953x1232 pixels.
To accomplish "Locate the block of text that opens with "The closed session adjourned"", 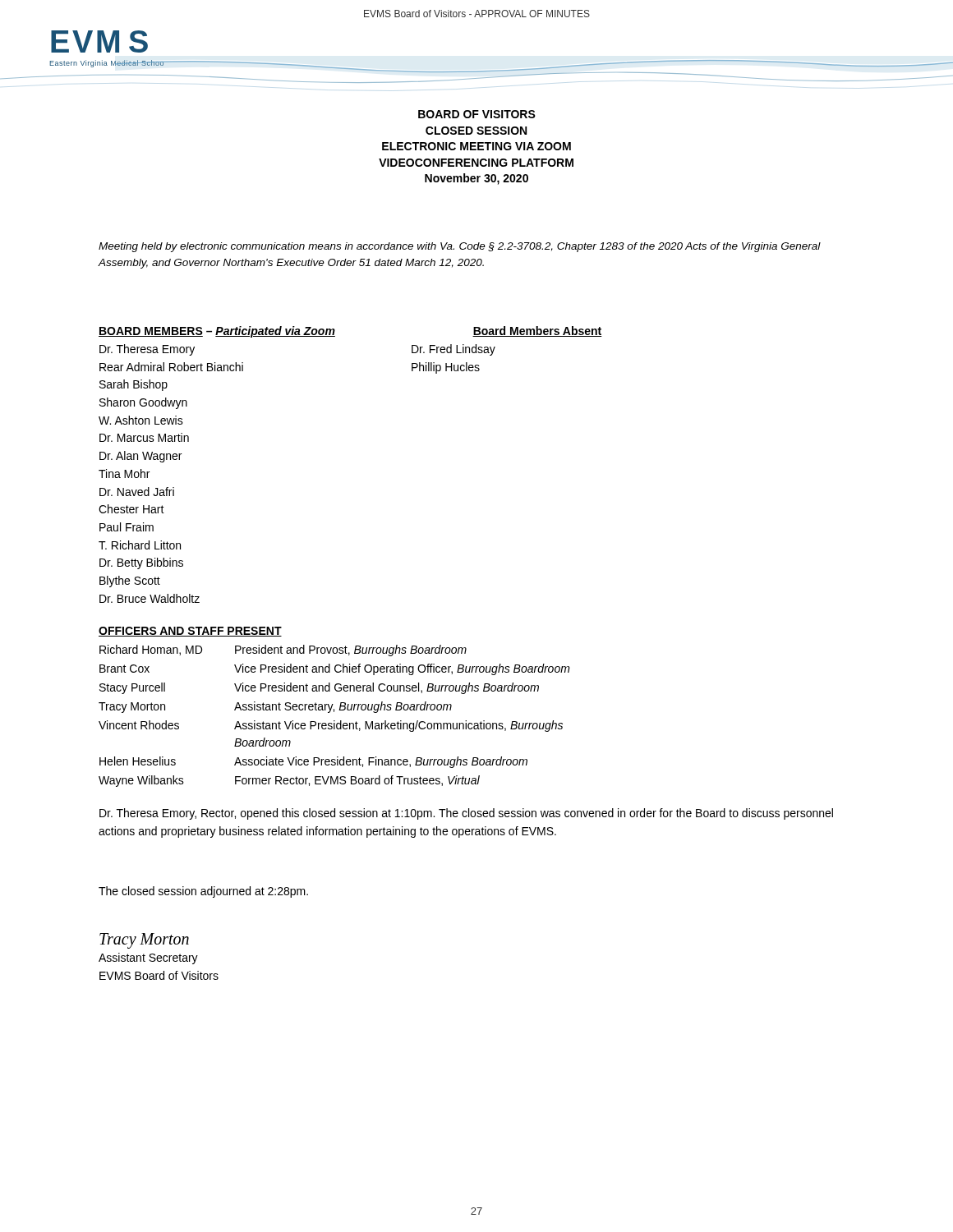I will click(204, 891).
